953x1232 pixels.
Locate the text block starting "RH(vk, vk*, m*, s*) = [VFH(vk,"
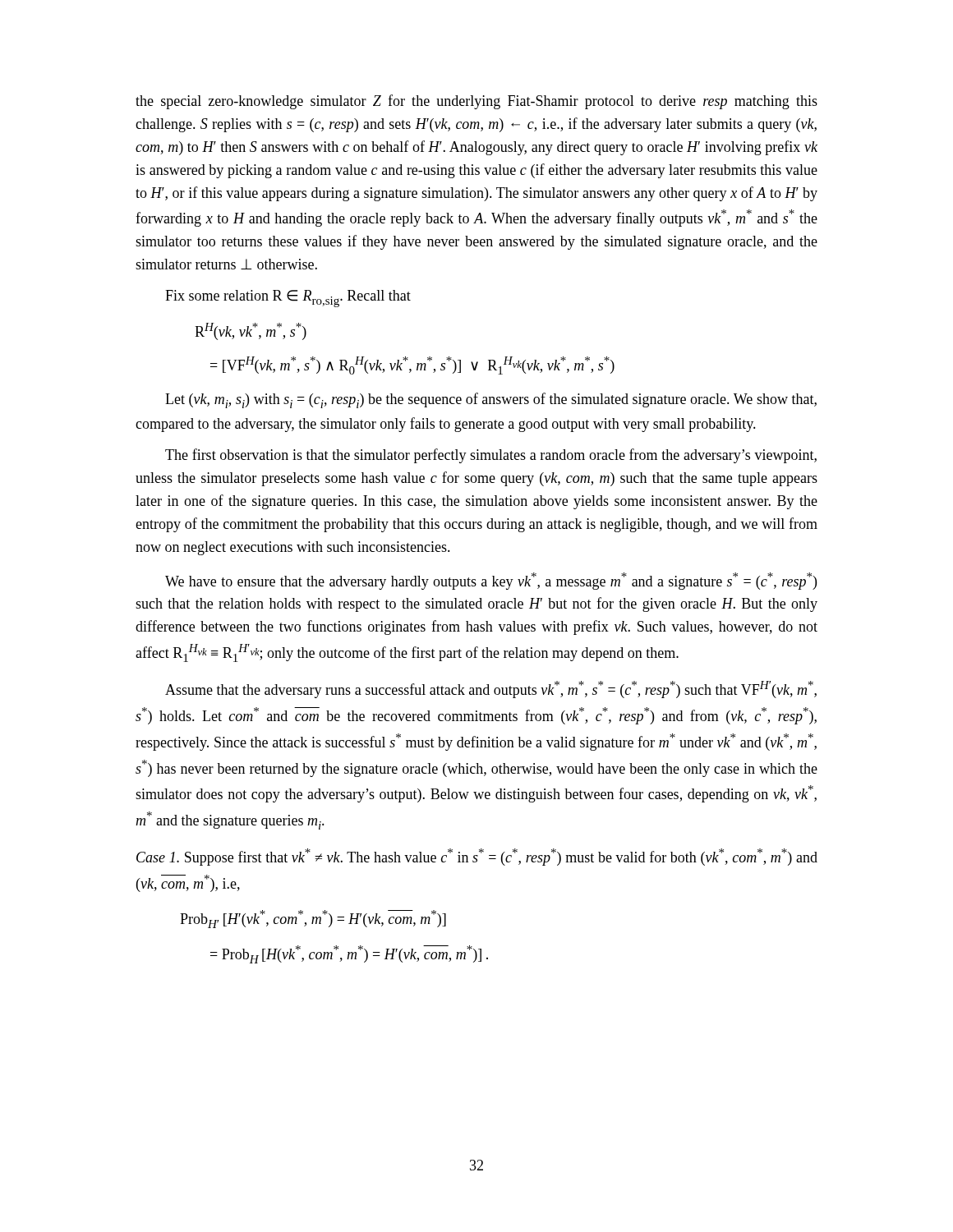405,349
